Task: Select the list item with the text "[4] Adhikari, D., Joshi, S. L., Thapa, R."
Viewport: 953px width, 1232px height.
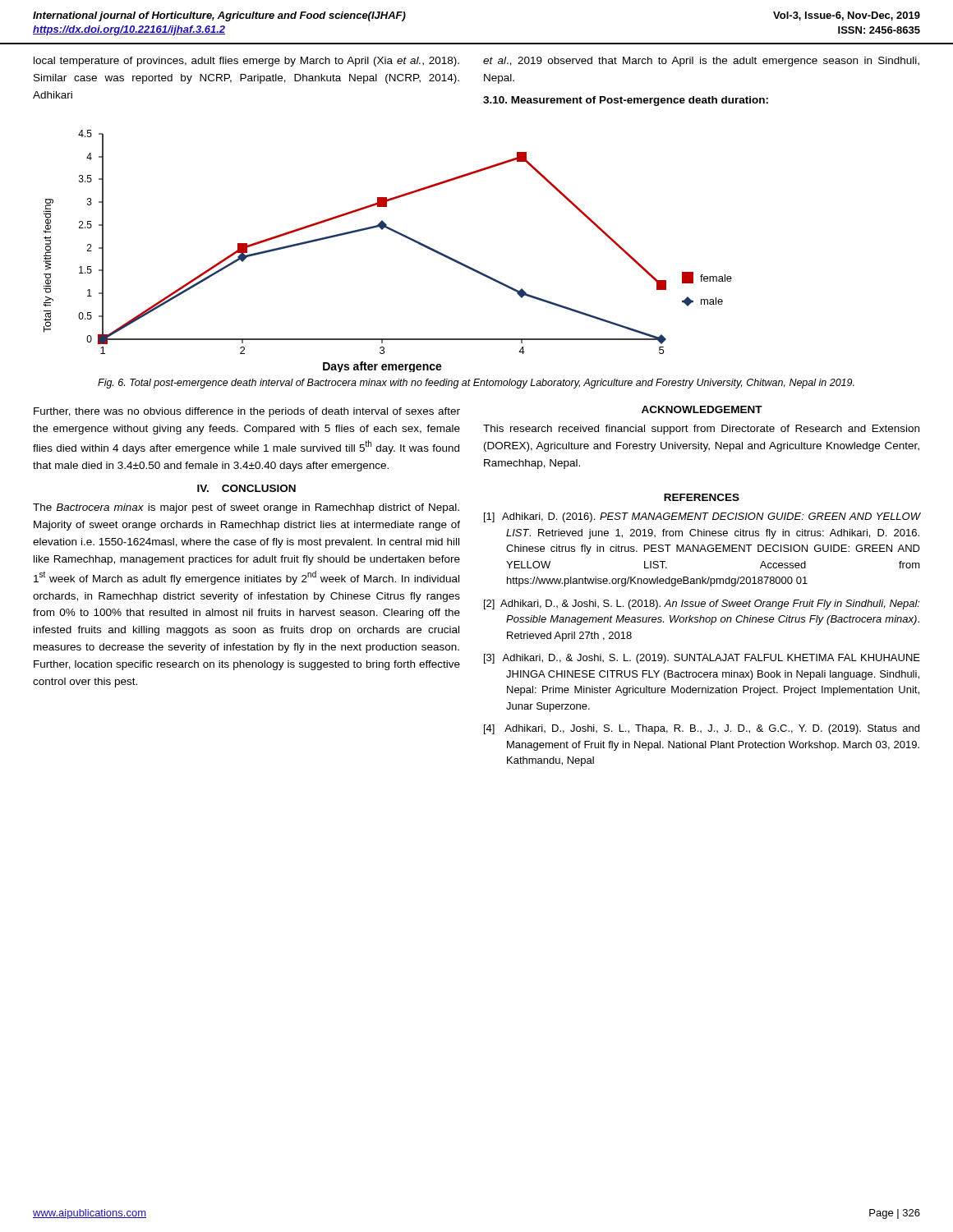Action: pyautogui.click(x=702, y=744)
